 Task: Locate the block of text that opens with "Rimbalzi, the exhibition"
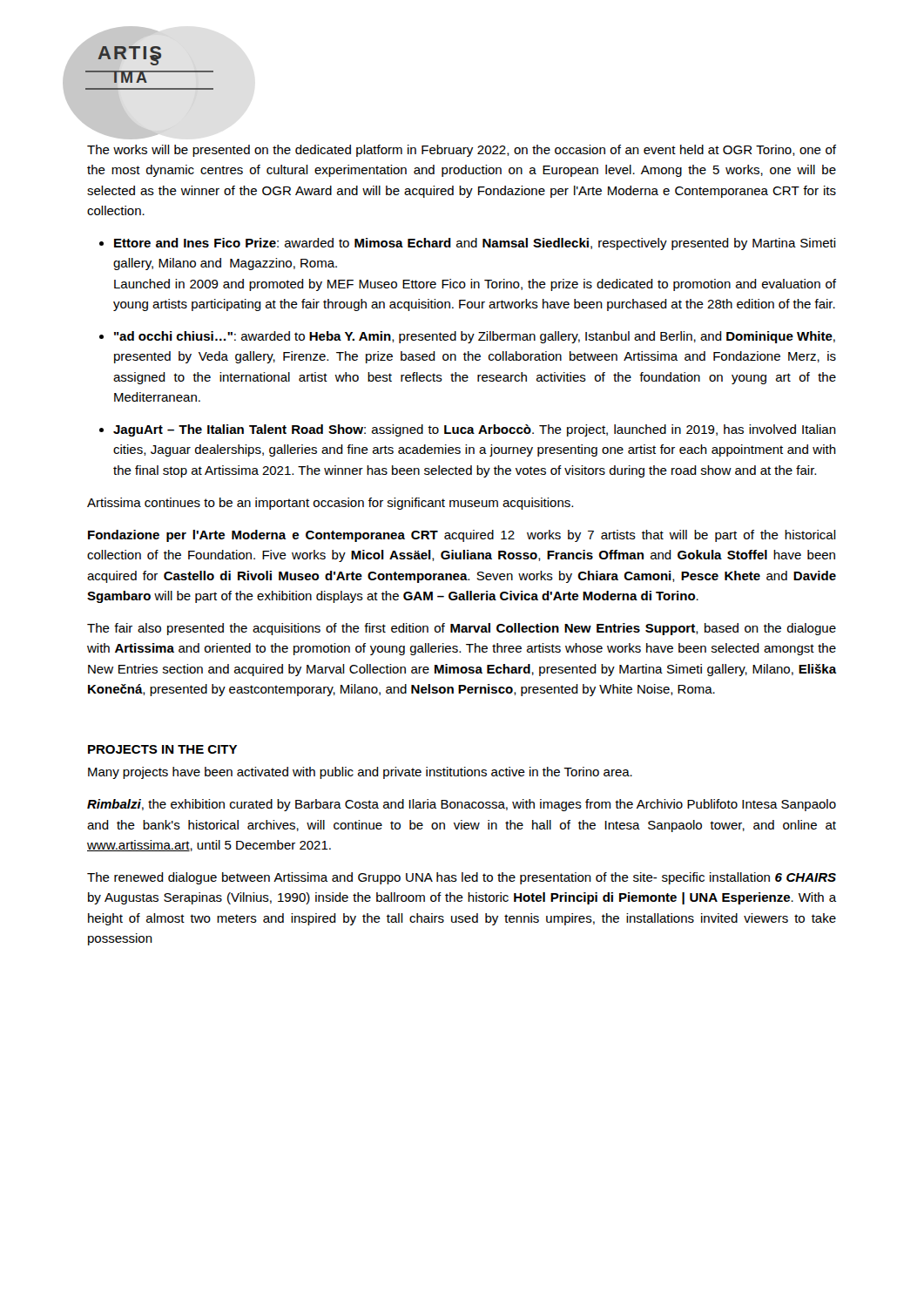462,824
